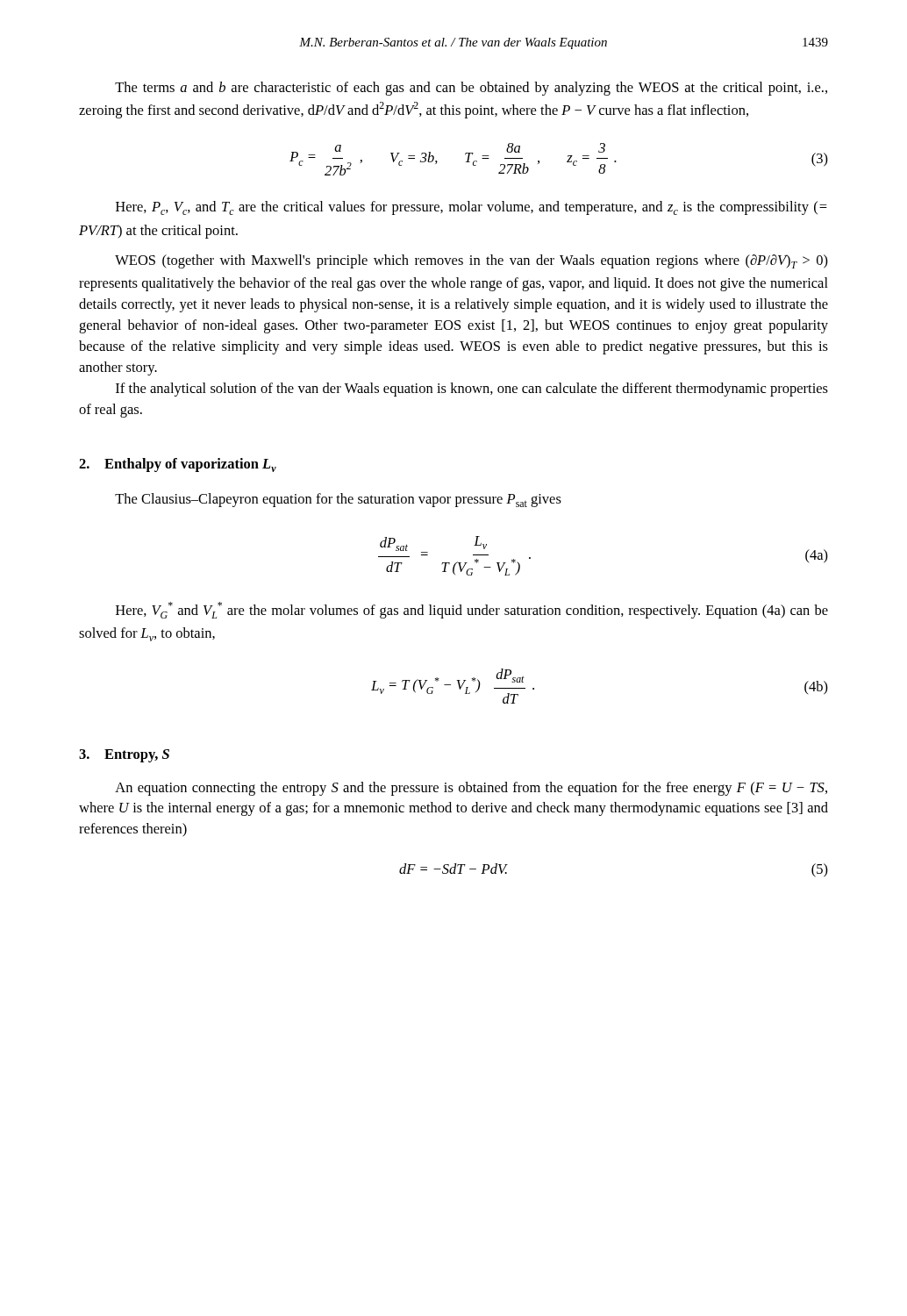Select the text starting "Lv = T (VG* − VL*)"
The height and width of the screenshot is (1316, 907).
point(454,687)
